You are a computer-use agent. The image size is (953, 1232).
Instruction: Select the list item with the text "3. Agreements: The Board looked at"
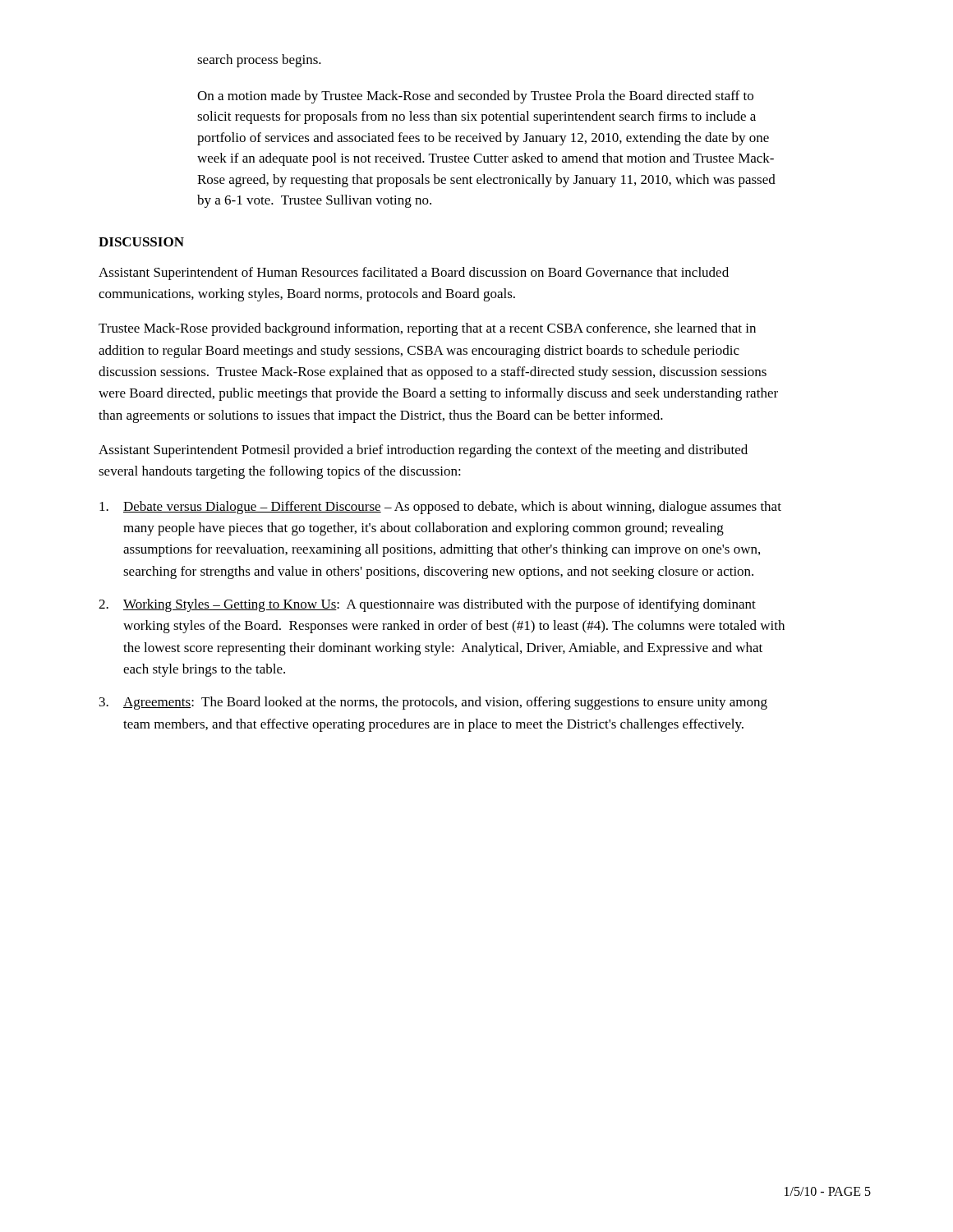coord(444,714)
